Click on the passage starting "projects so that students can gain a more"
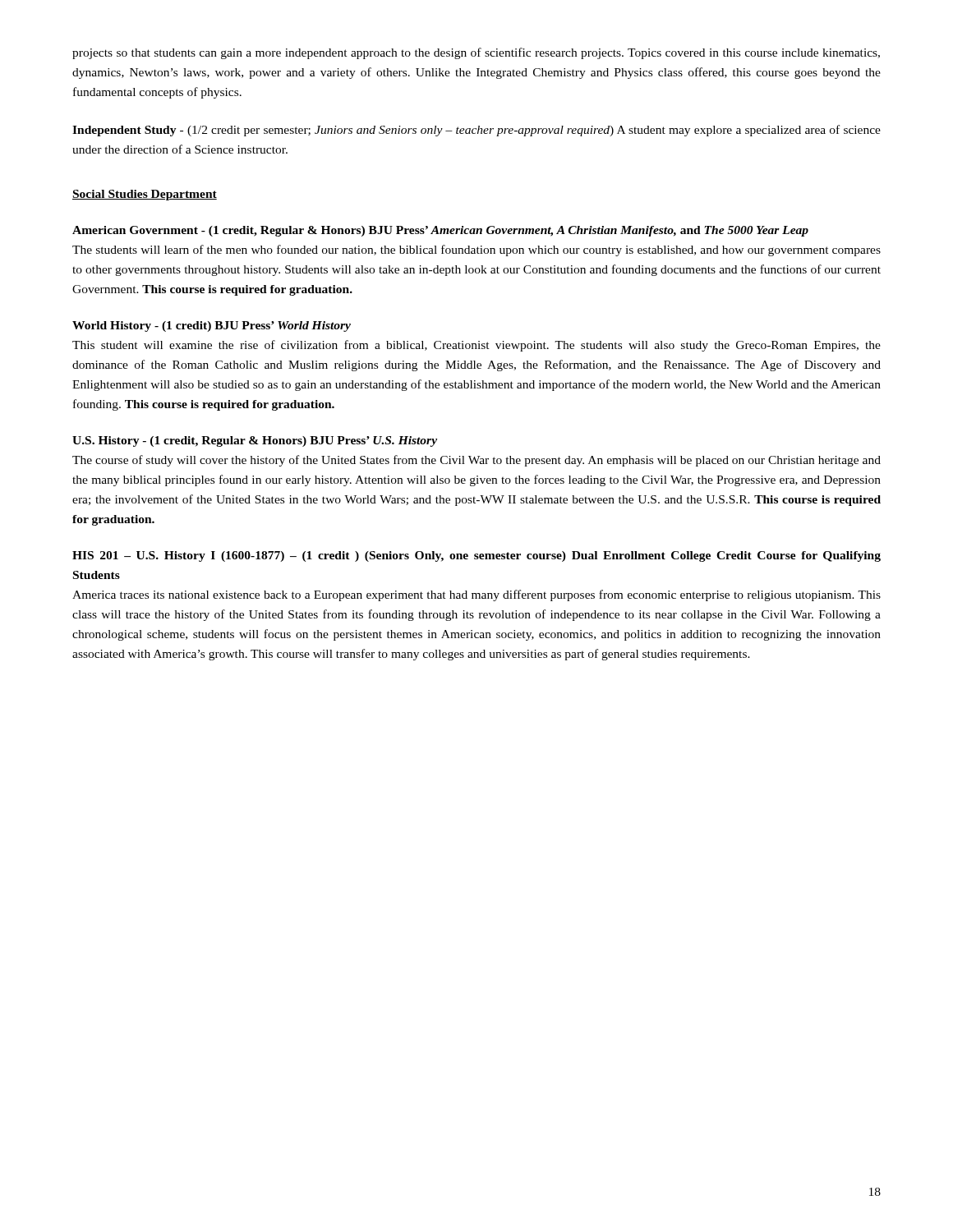The image size is (953, 1232). tap(476, 72)
